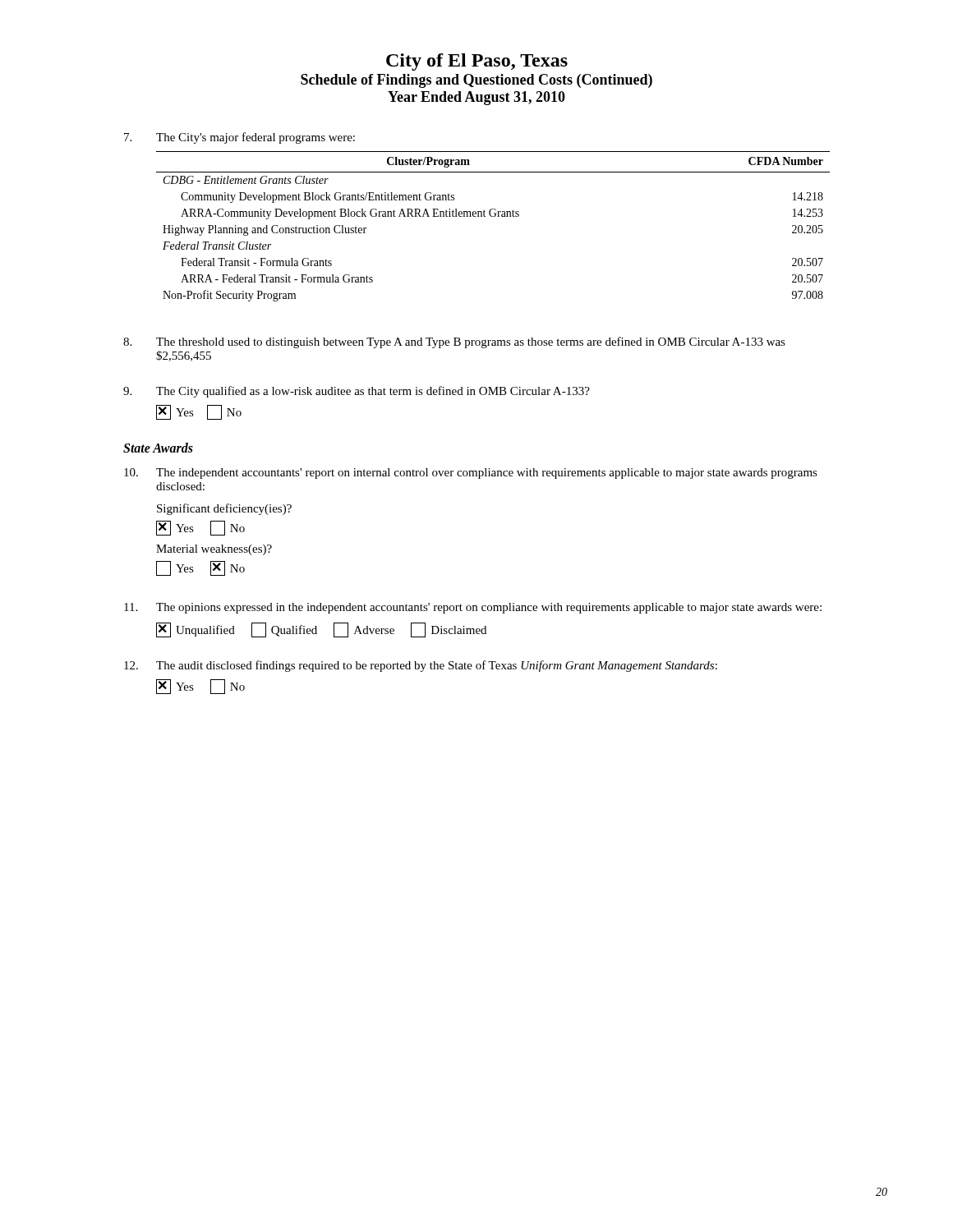This screenshot has height=1232, width=953.
Task: Click on the table containing "CDBG - Entitlement Grants Cluster"
Action: coord(493,228)
